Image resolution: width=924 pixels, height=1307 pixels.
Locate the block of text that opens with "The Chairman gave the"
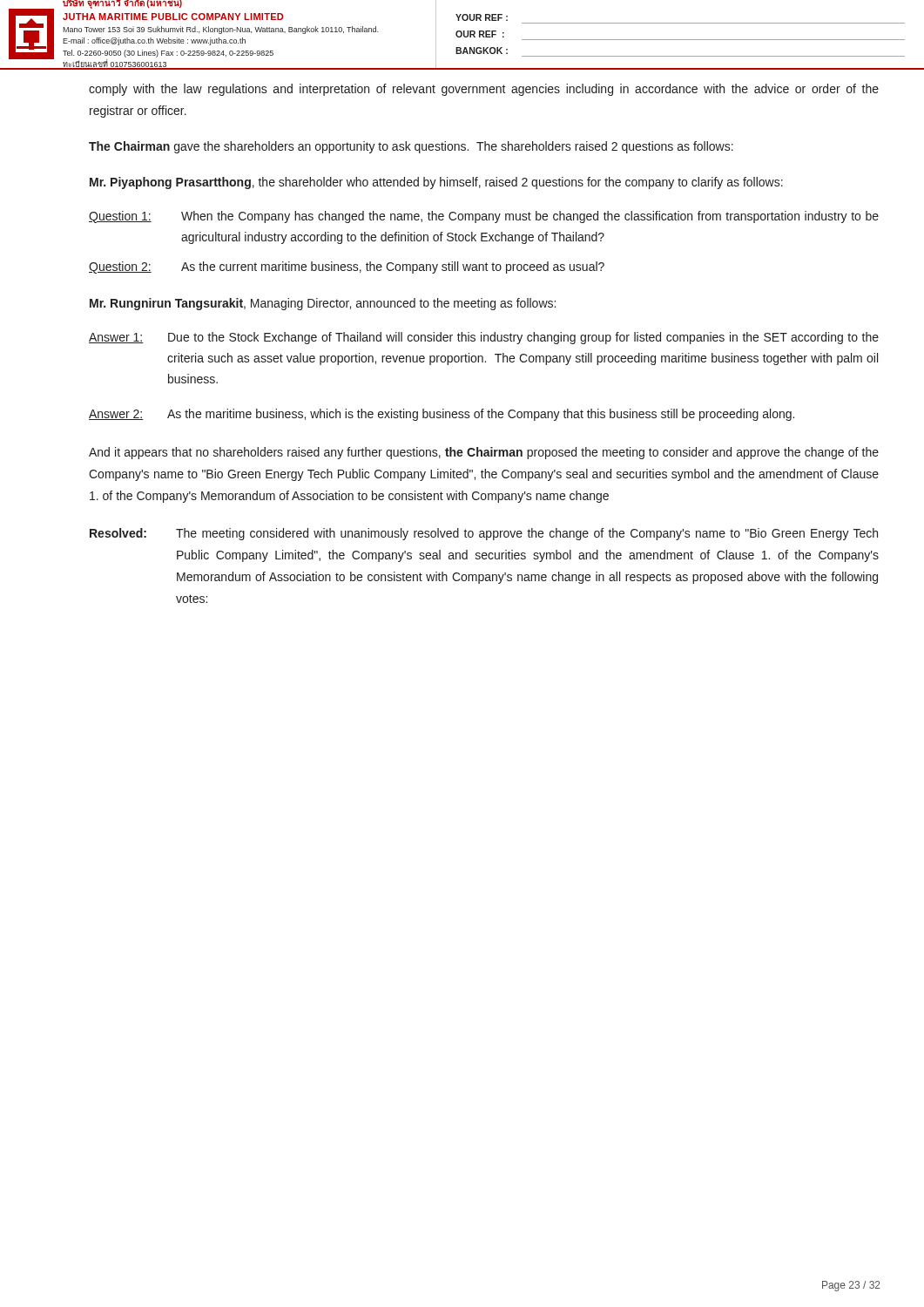[x=411, y=146]
